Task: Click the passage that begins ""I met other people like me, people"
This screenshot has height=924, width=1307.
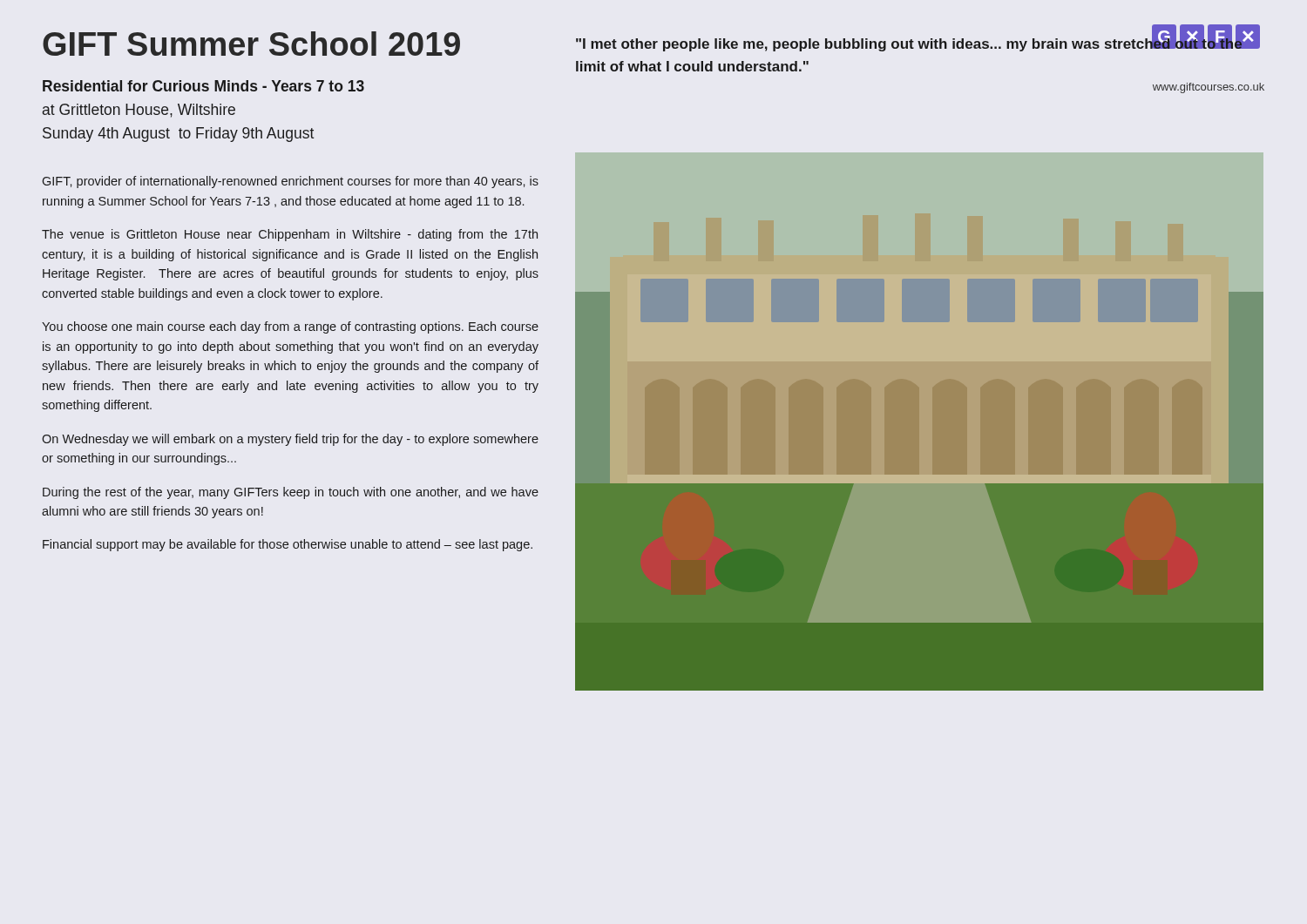Action: click(909, 55)
